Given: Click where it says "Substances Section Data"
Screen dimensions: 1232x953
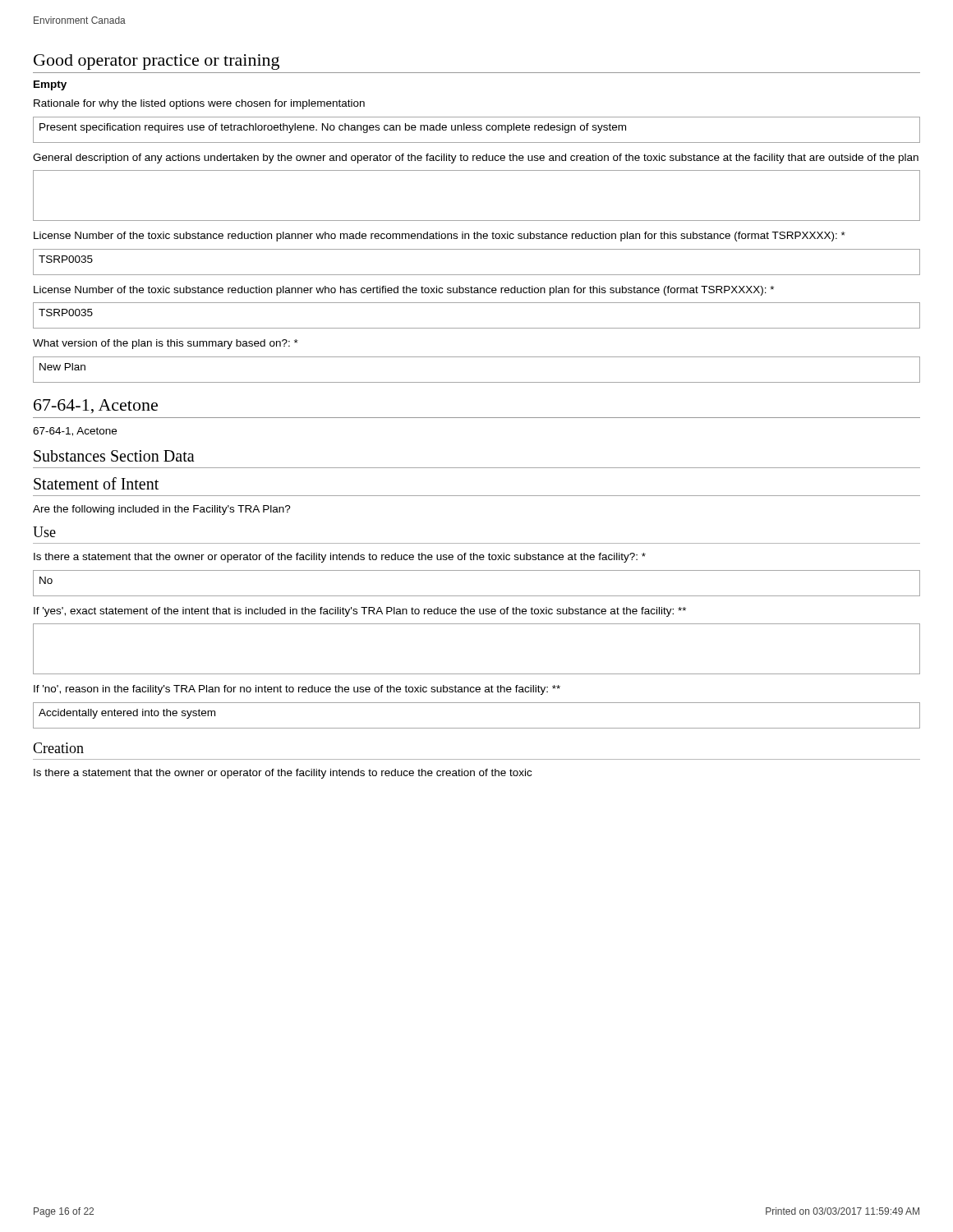Looking at the screenshot, I should click(x=476, y=458).
